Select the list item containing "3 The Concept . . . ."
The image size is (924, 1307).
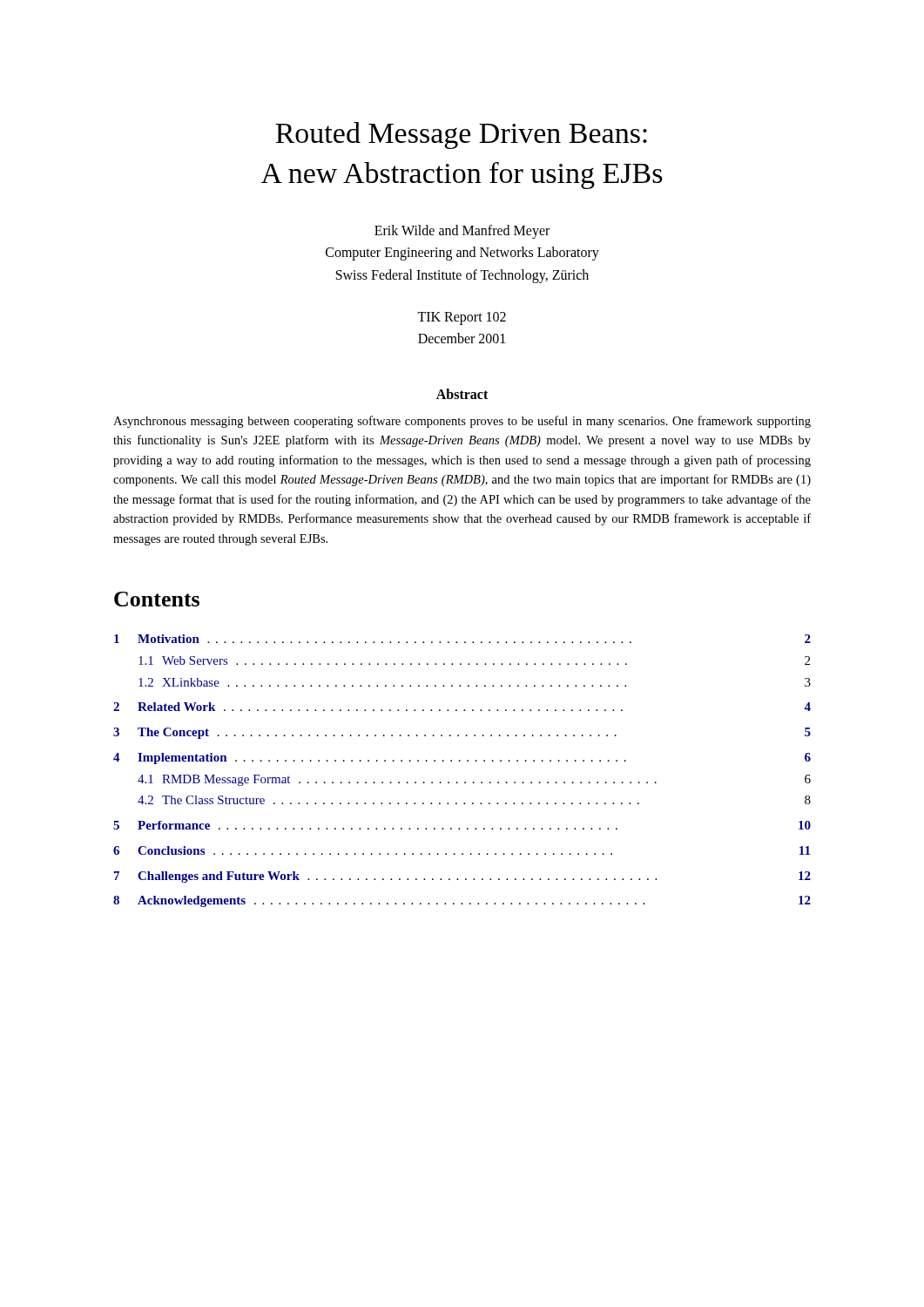(x=462, y=732)
